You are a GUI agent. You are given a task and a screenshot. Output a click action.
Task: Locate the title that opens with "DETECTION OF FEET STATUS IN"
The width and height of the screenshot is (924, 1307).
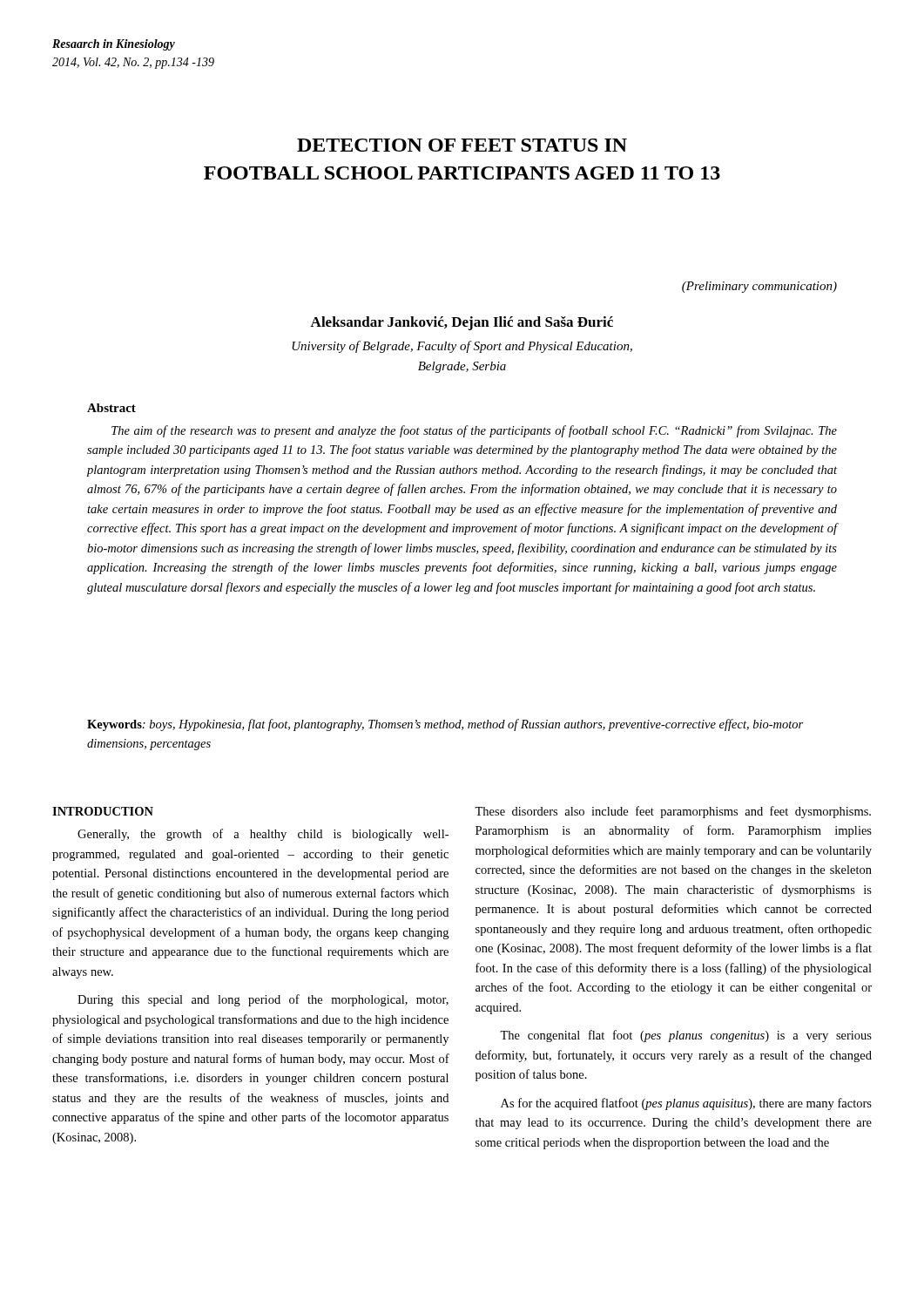point(462,159)
